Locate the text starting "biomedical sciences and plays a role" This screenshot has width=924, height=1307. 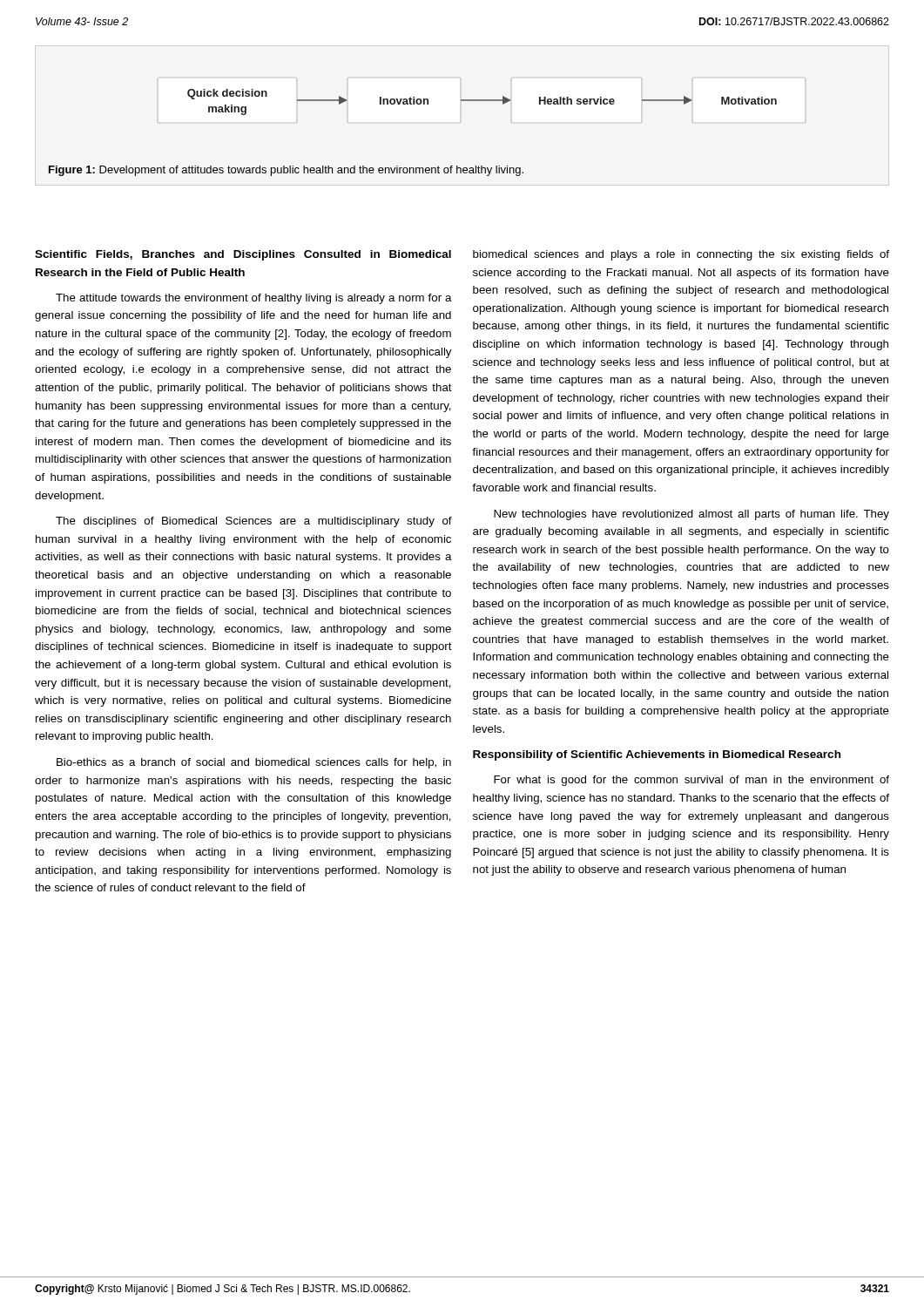click(x=681, y=371)
